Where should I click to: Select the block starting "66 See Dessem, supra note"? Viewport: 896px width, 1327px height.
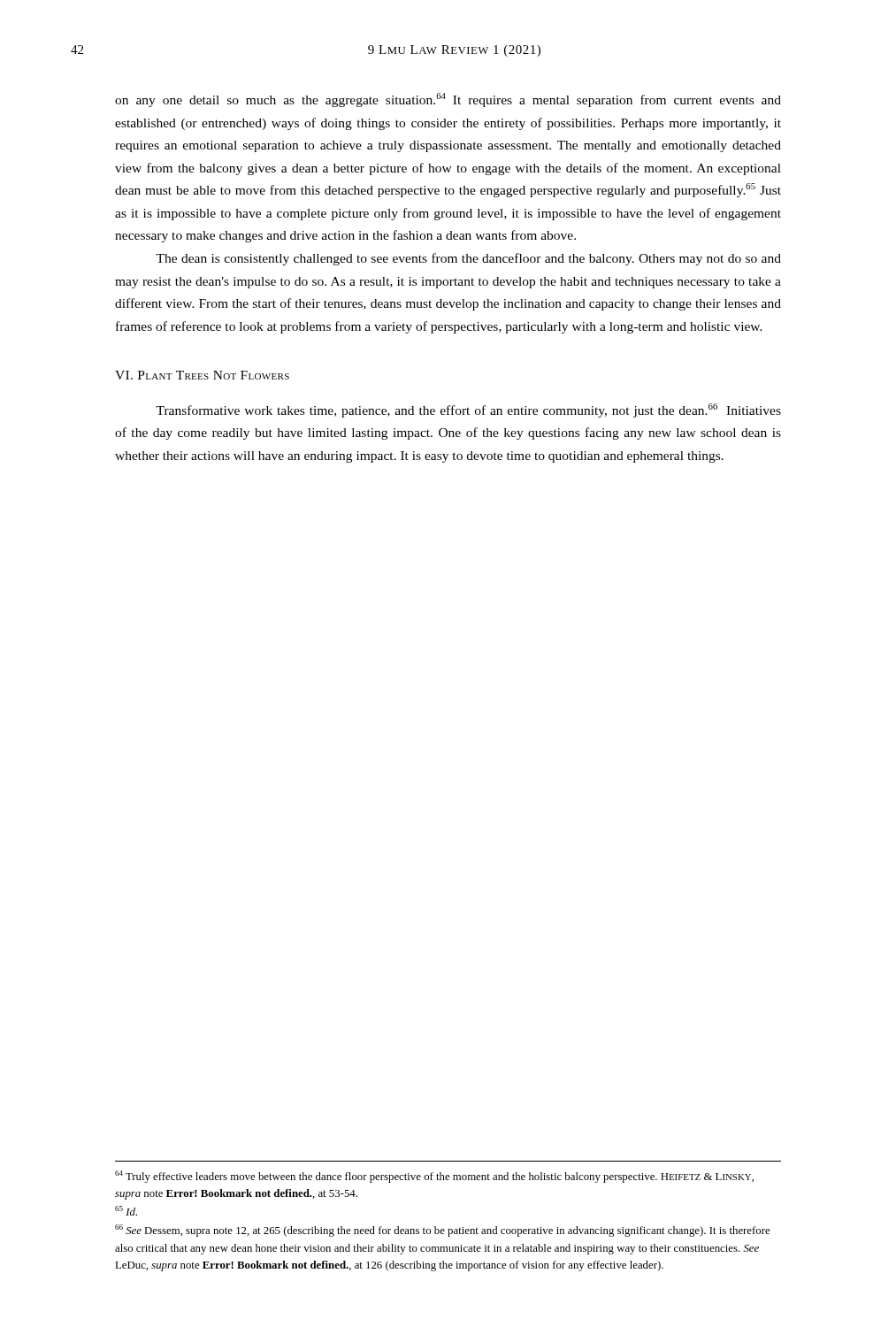click(443, 1247)
